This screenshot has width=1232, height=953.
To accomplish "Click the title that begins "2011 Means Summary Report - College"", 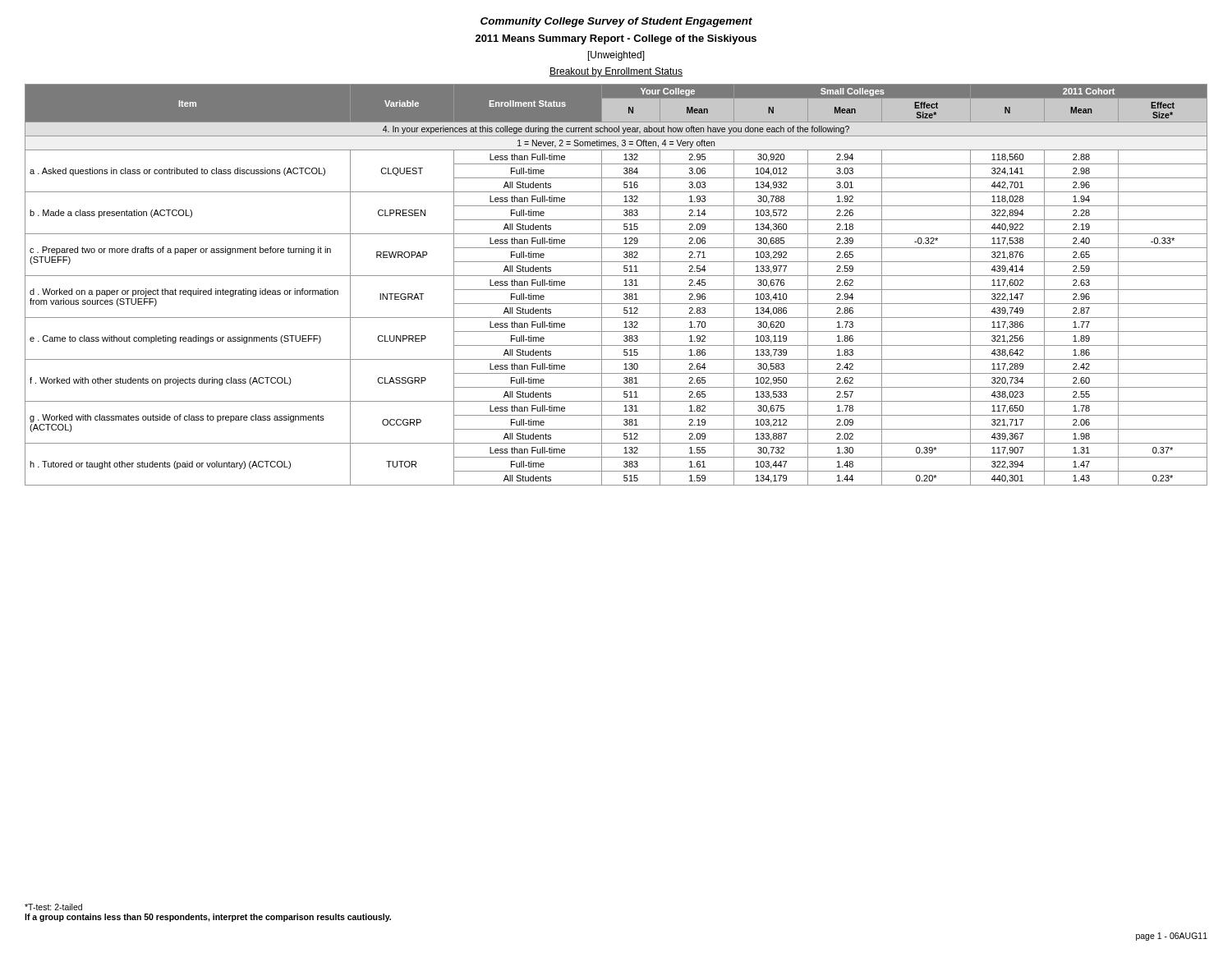I will pos(616,38).
